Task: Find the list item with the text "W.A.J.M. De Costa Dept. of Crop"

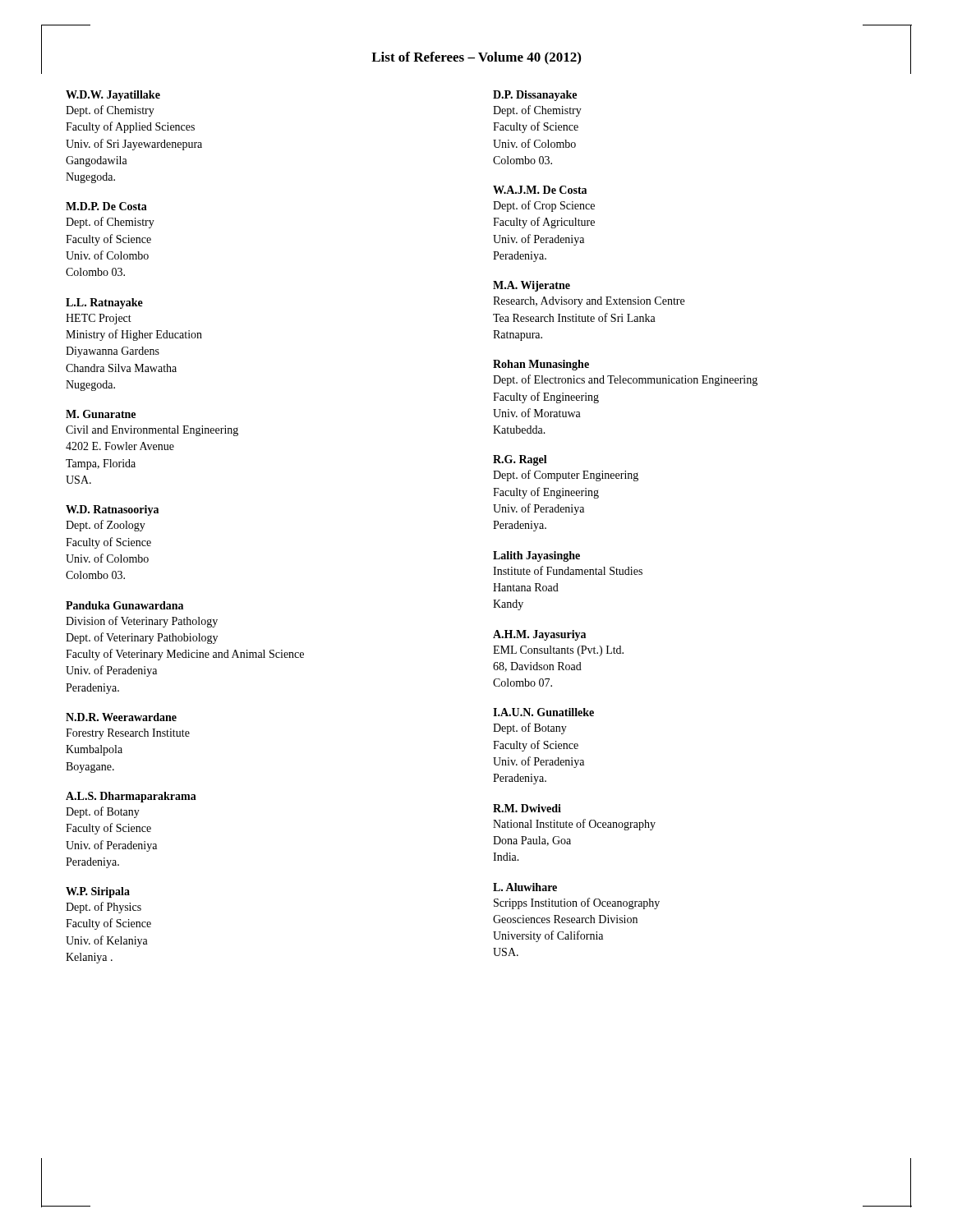Action: click(540, 190)
